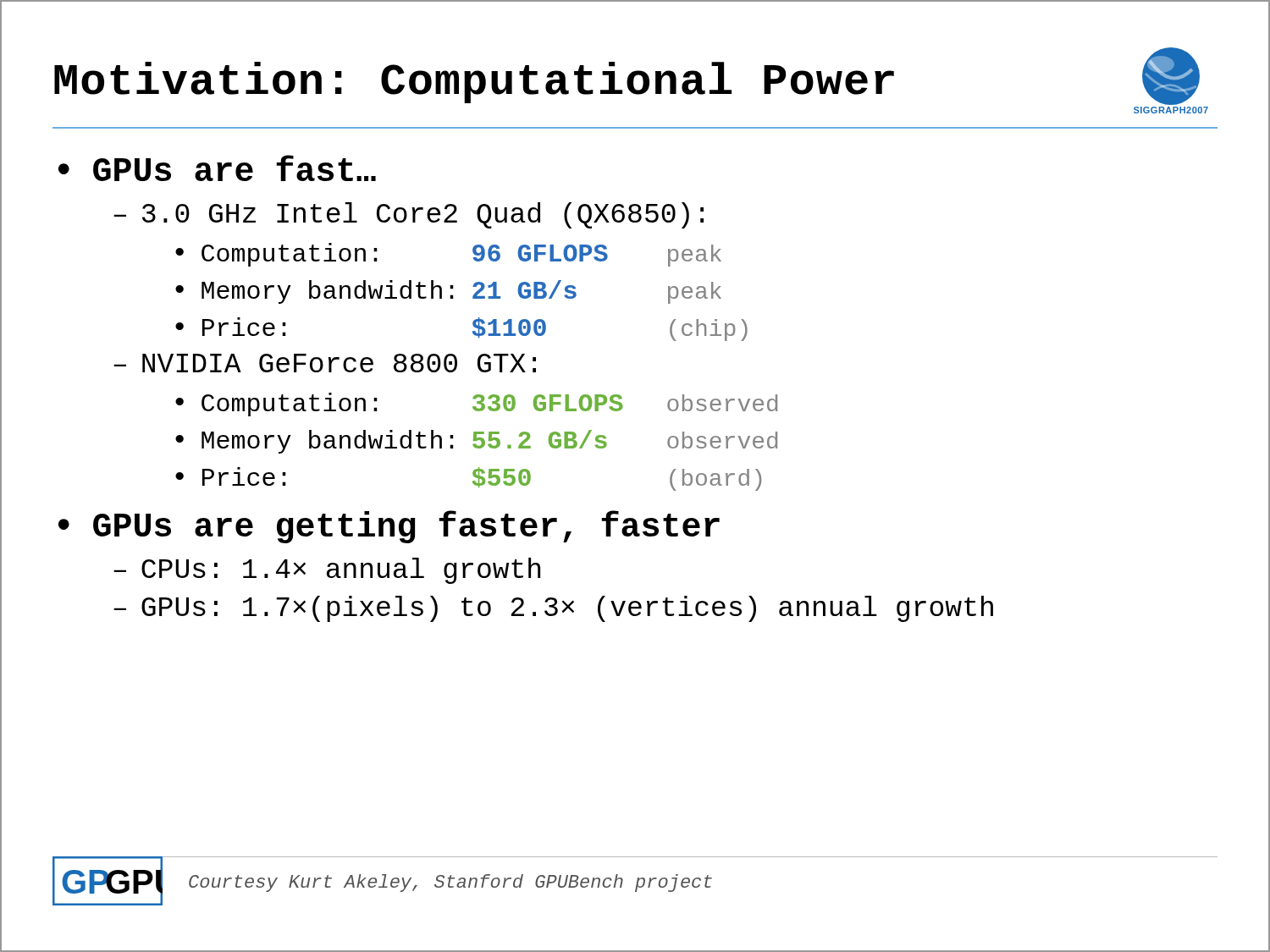Image resolution: width=1270 pixels, height=952 pixels.
Task: Point to the text block starting "• Computation: 330 GFLOPS observed"
Action: (475, 404)
